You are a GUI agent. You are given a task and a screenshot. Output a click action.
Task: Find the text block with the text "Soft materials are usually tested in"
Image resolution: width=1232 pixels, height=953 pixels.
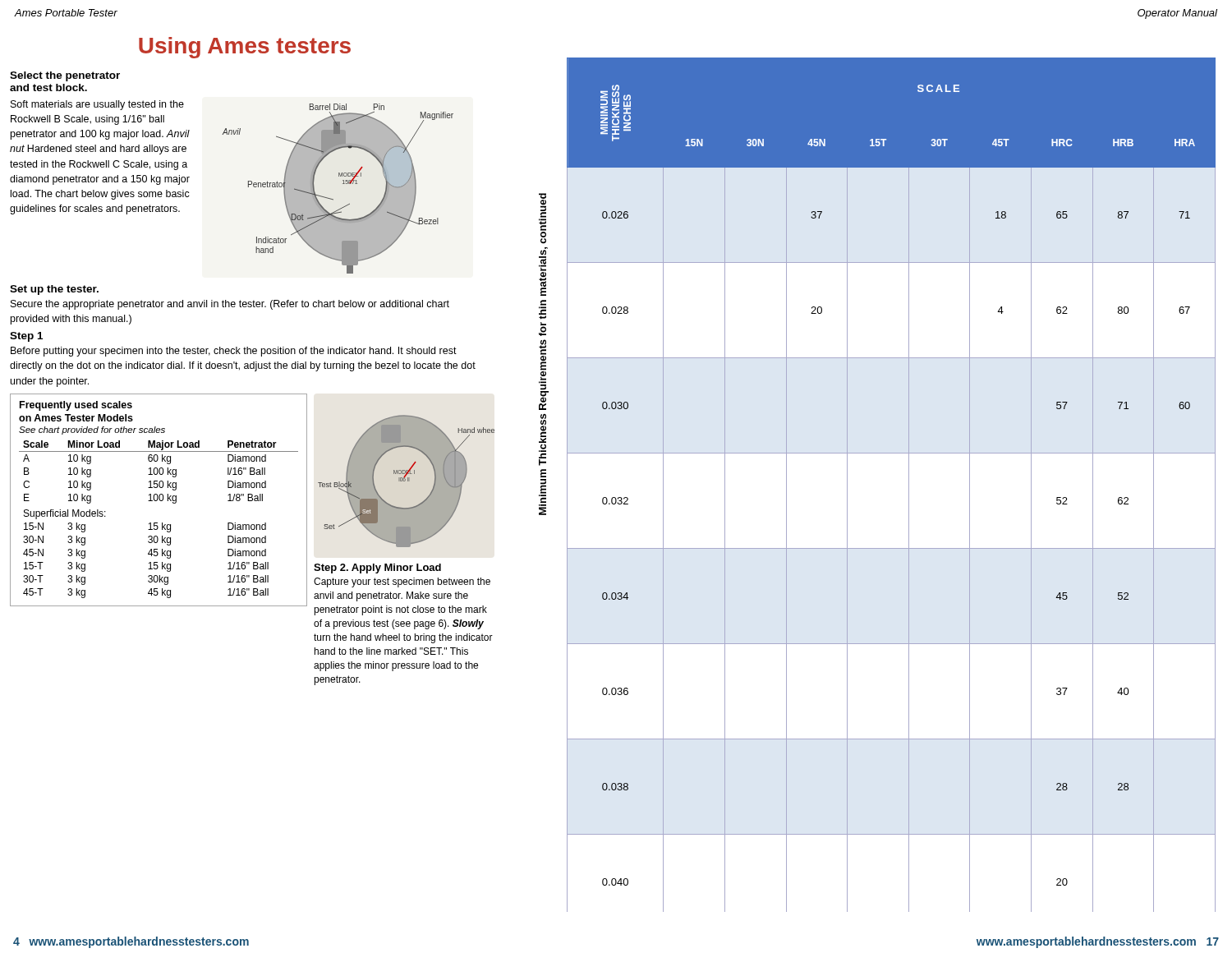pos(100,156)
